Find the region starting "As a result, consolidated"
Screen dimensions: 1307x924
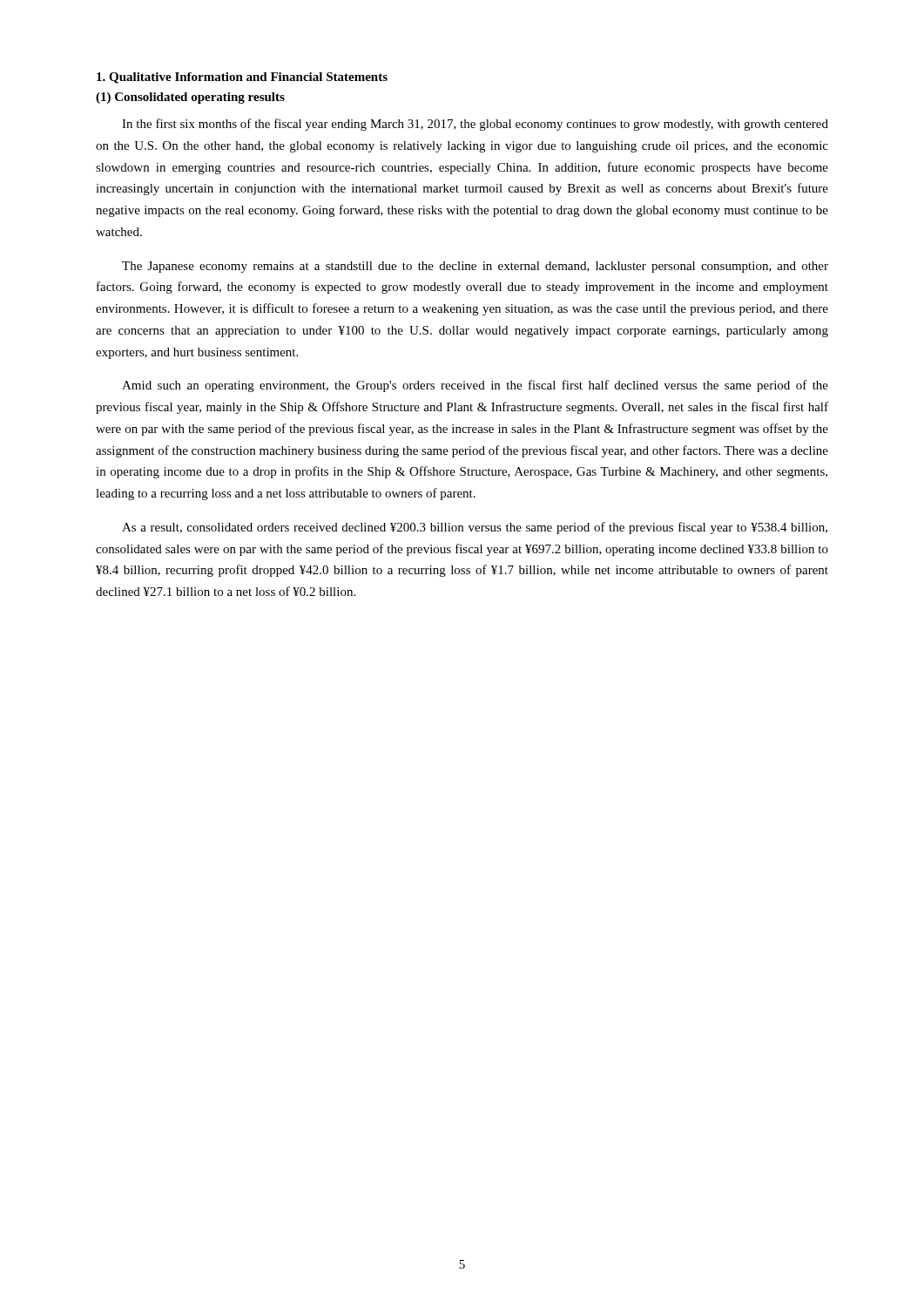[462, 559]
